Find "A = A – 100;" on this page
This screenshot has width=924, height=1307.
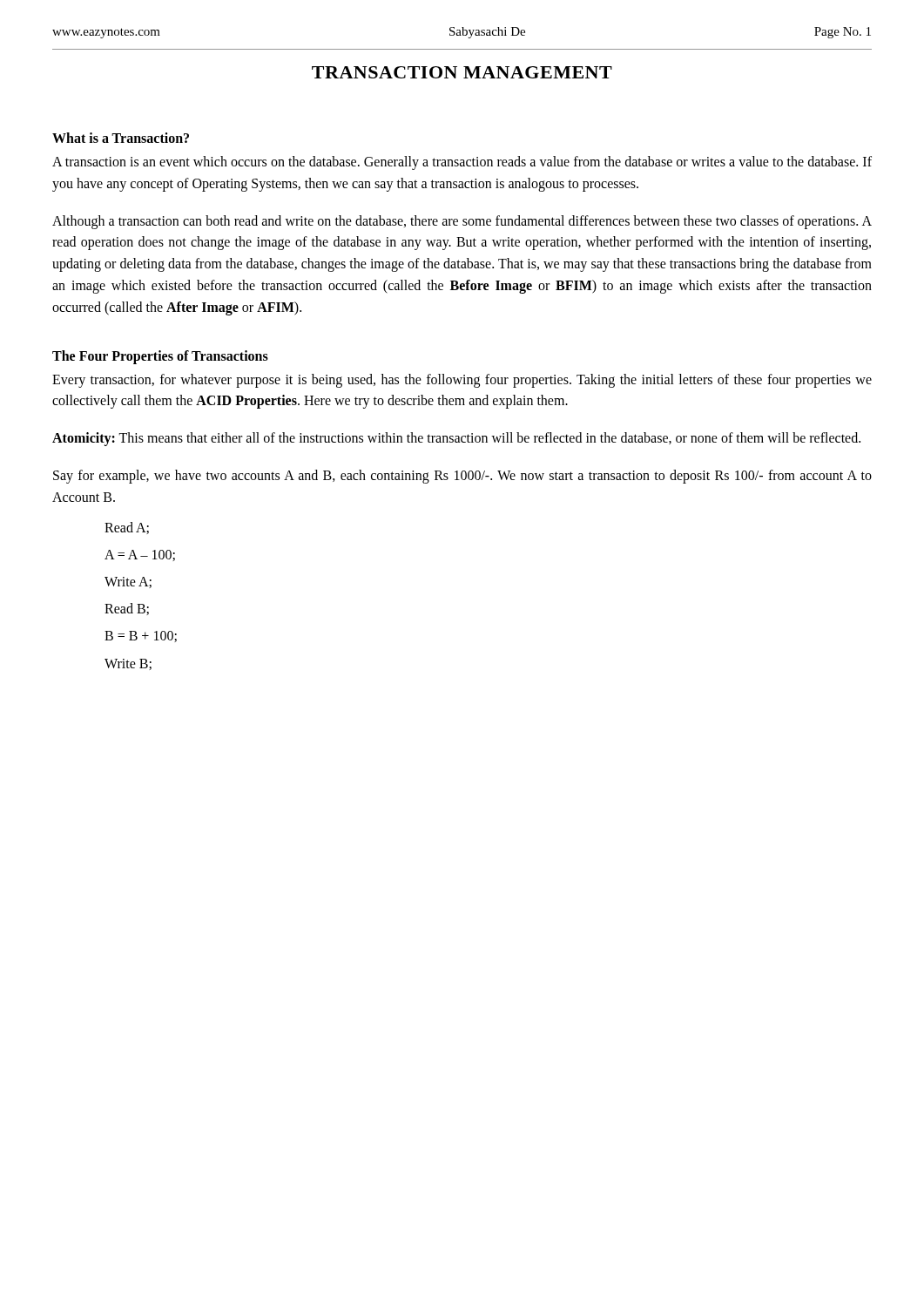(x=140, y=554)
